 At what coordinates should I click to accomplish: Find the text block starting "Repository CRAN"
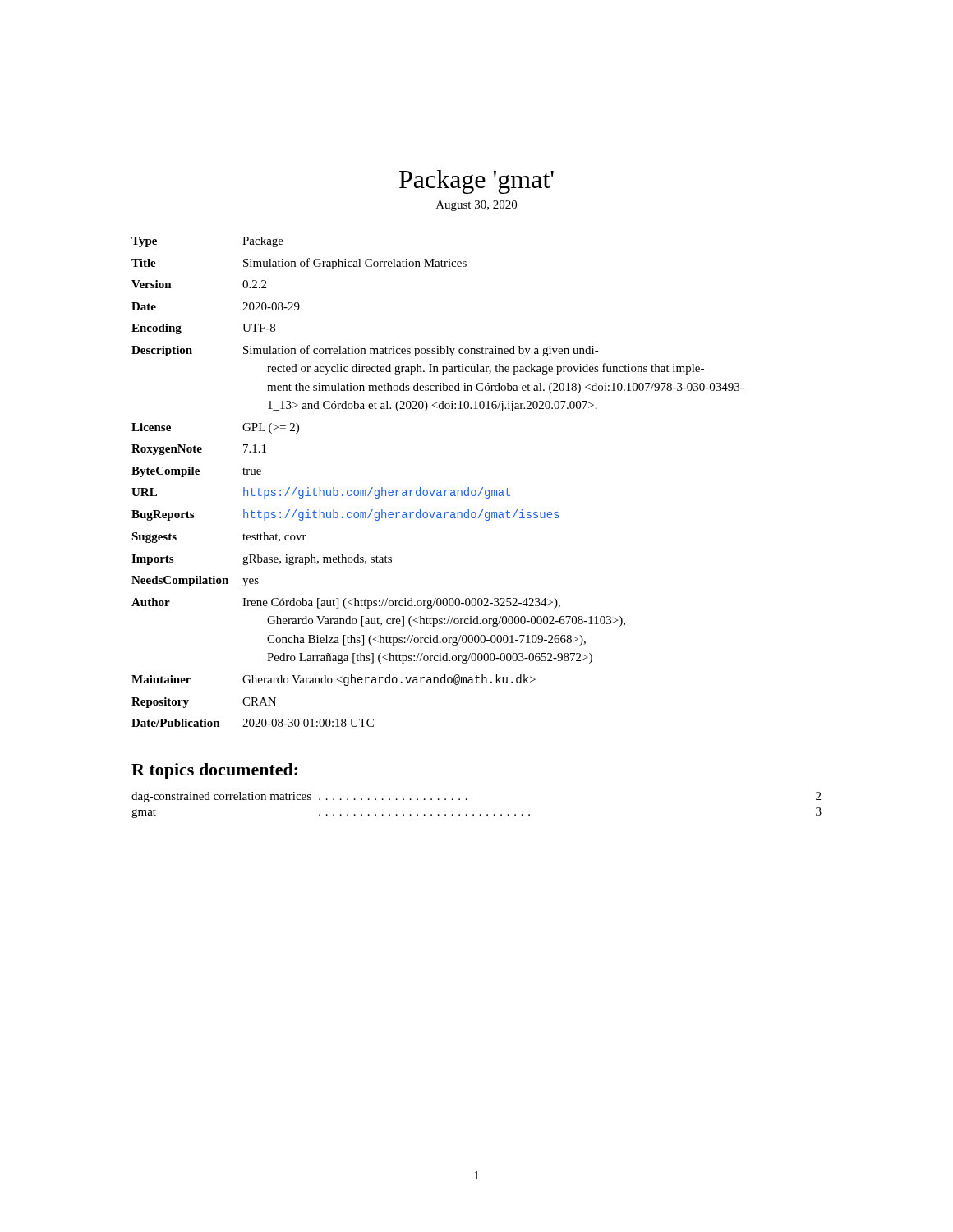point(158,703)
